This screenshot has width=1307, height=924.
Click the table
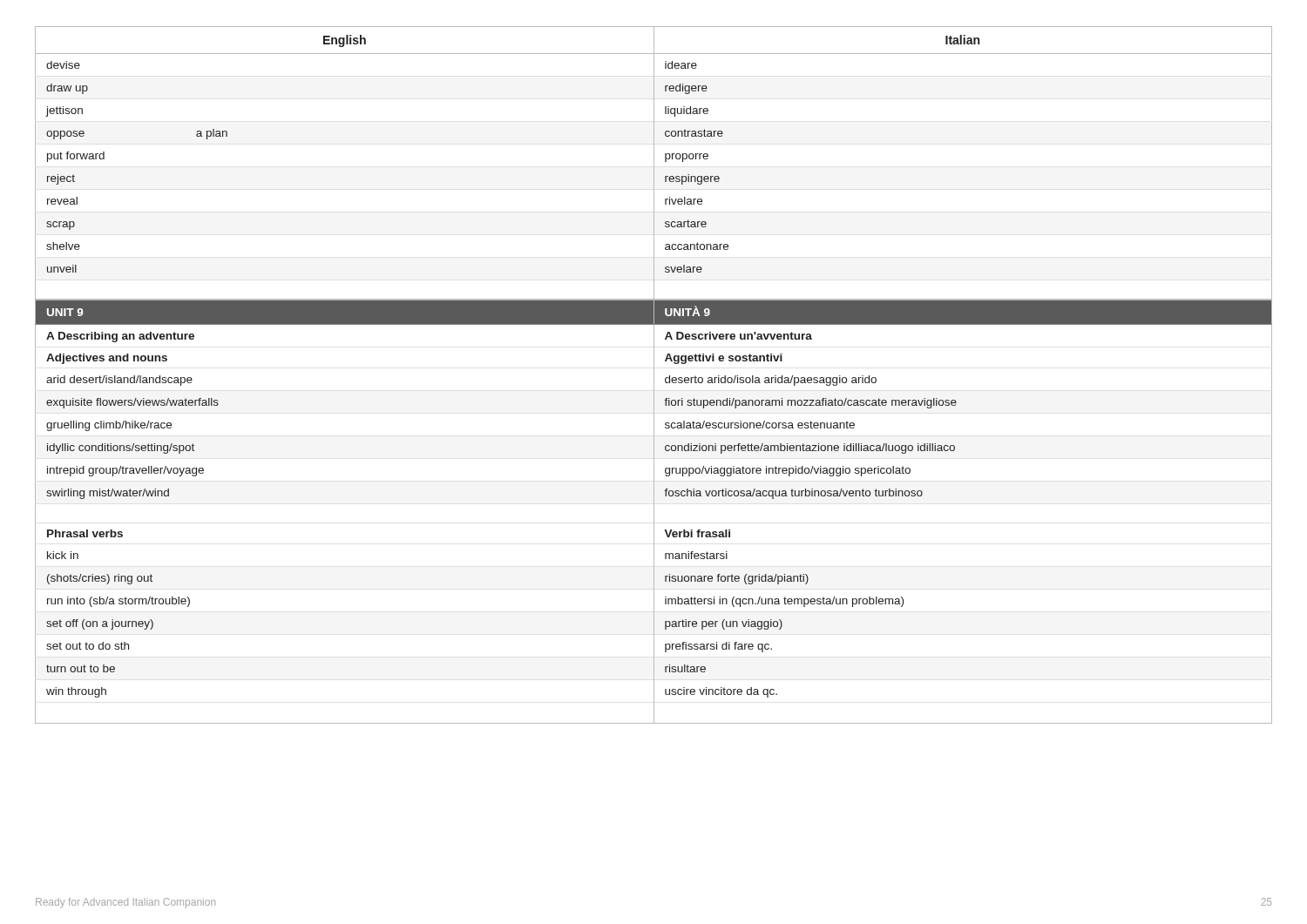click(654, 375)
